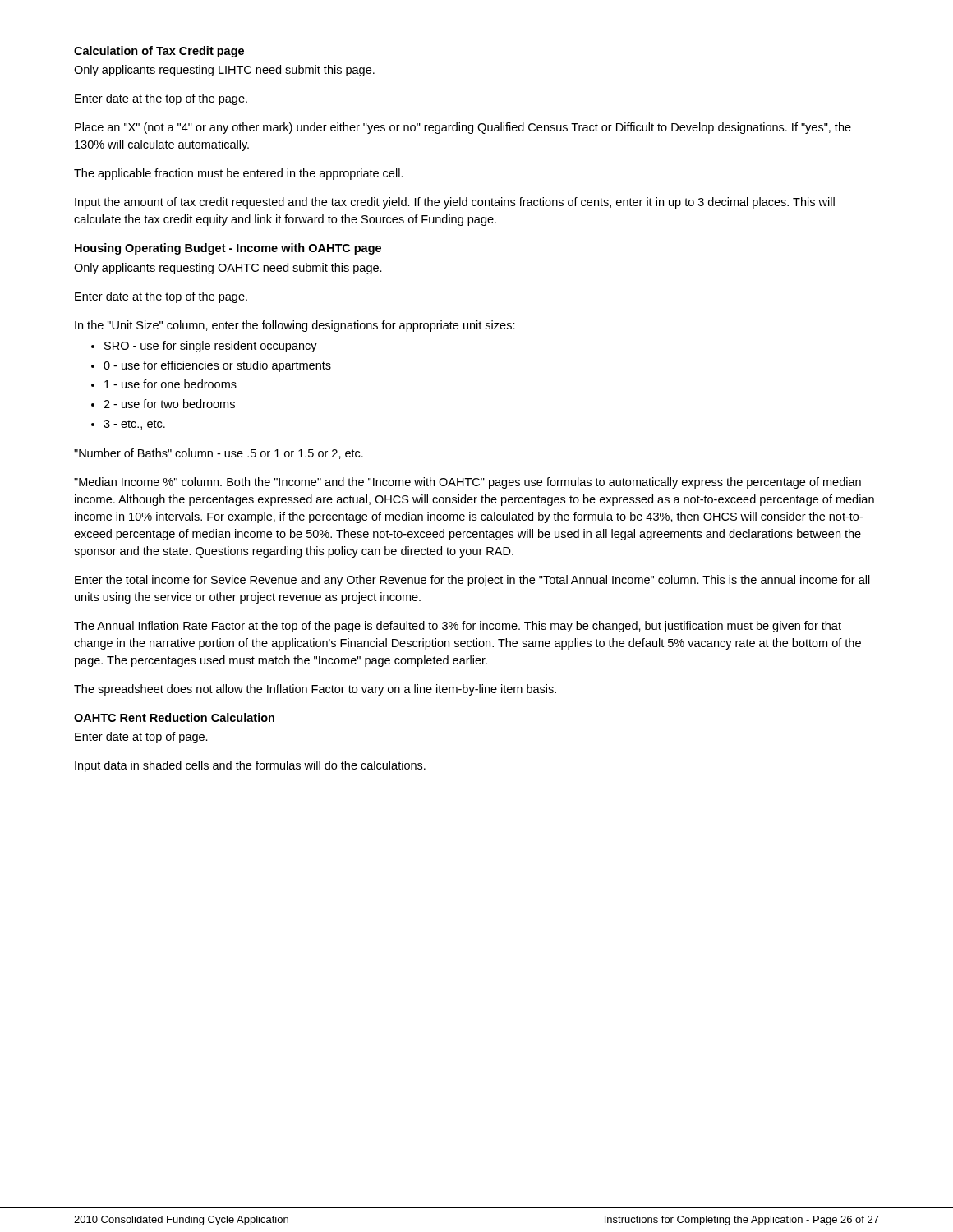Image resolution: width=953 pixels, height=1232 pixels.
Task: Click on the region starting "Place an "X" (not"
Action: 463,136
